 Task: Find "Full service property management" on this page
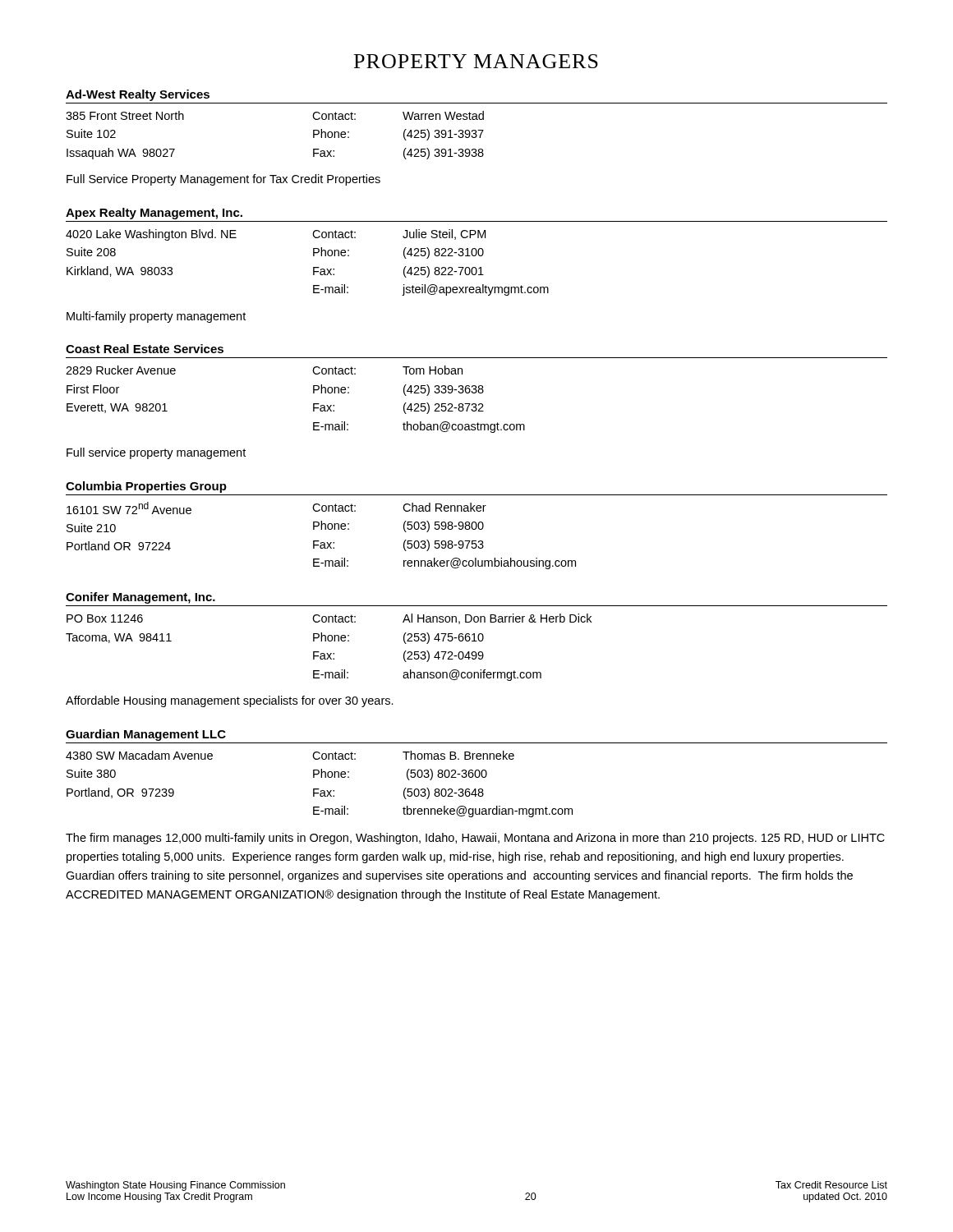(x=156, y=453)
